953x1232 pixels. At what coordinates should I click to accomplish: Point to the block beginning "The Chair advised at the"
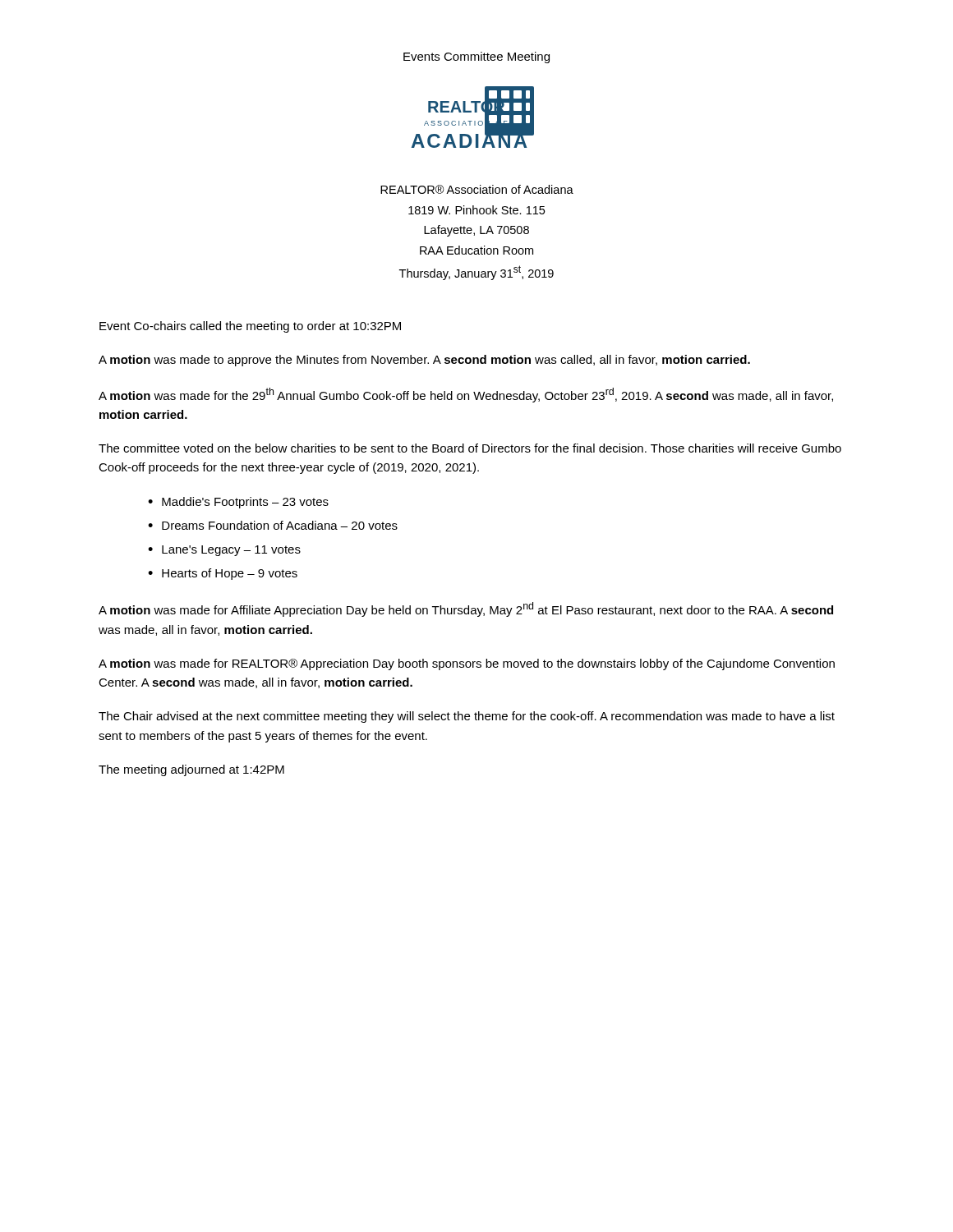click(467, 726)
